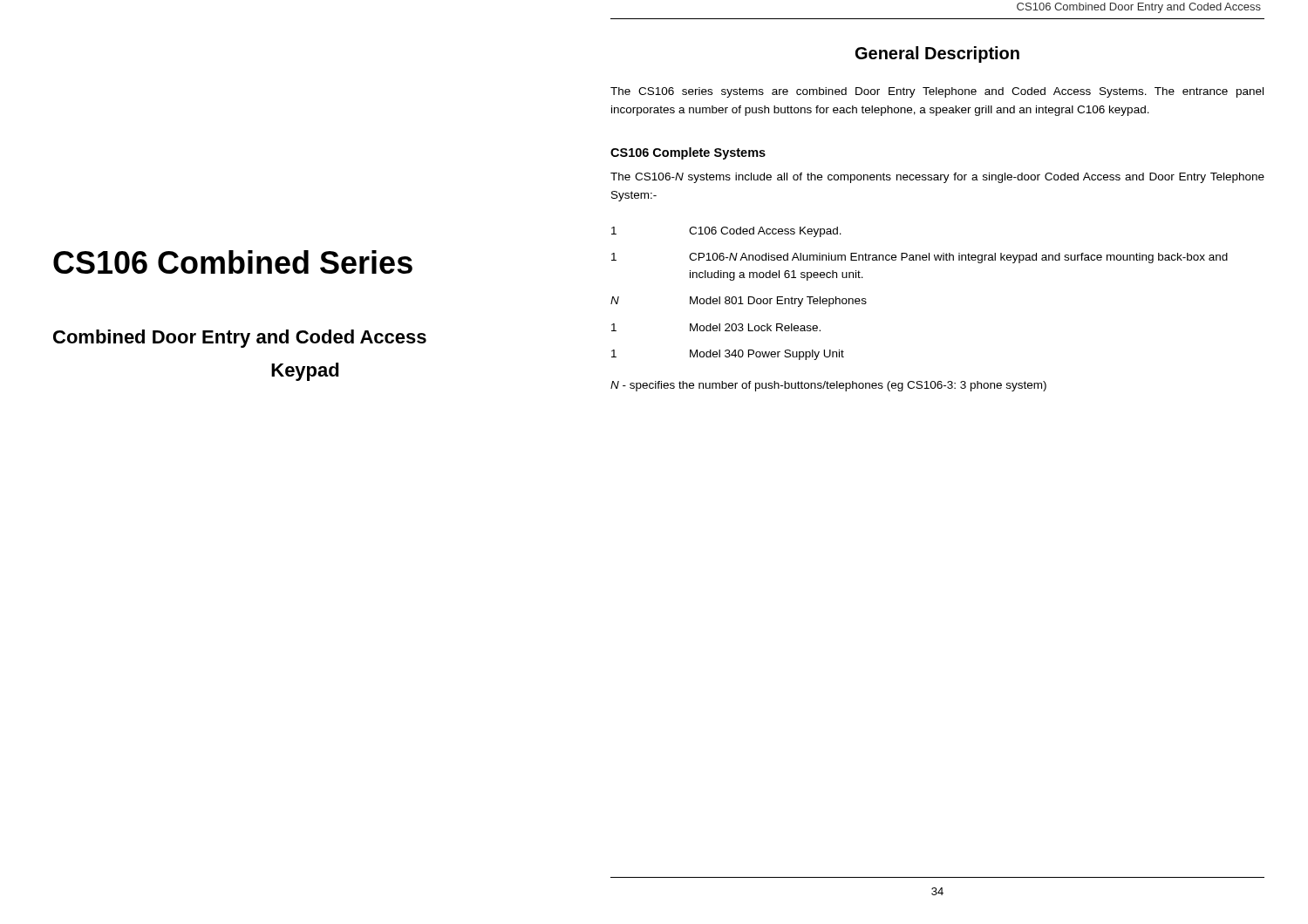
Task: Select the region starting "1 CP106-N Anodised Aluminium Entrance Panel"
Action: (937, 266)
